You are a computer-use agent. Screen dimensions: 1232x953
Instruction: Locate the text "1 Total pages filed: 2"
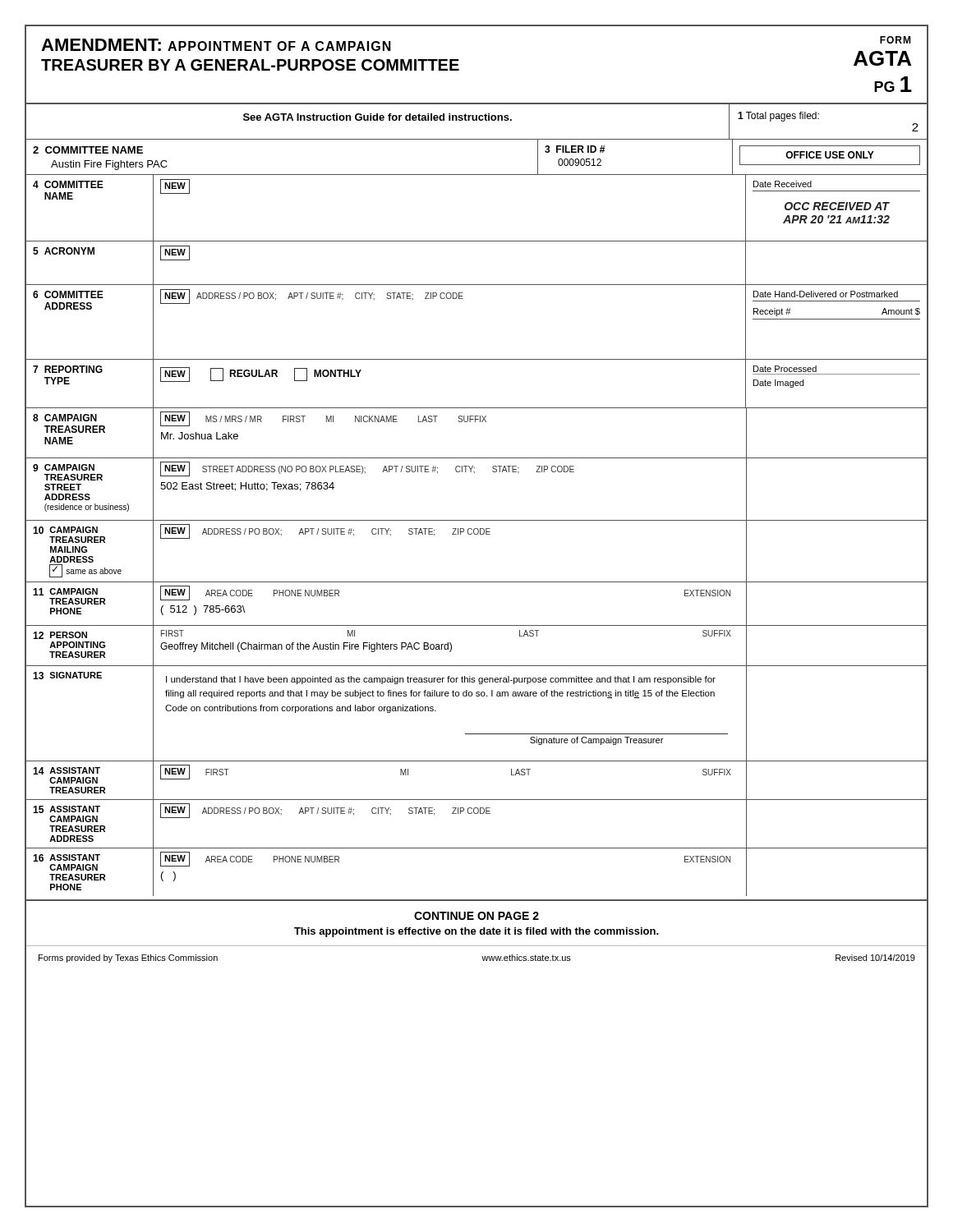click(x=828, y=122)
